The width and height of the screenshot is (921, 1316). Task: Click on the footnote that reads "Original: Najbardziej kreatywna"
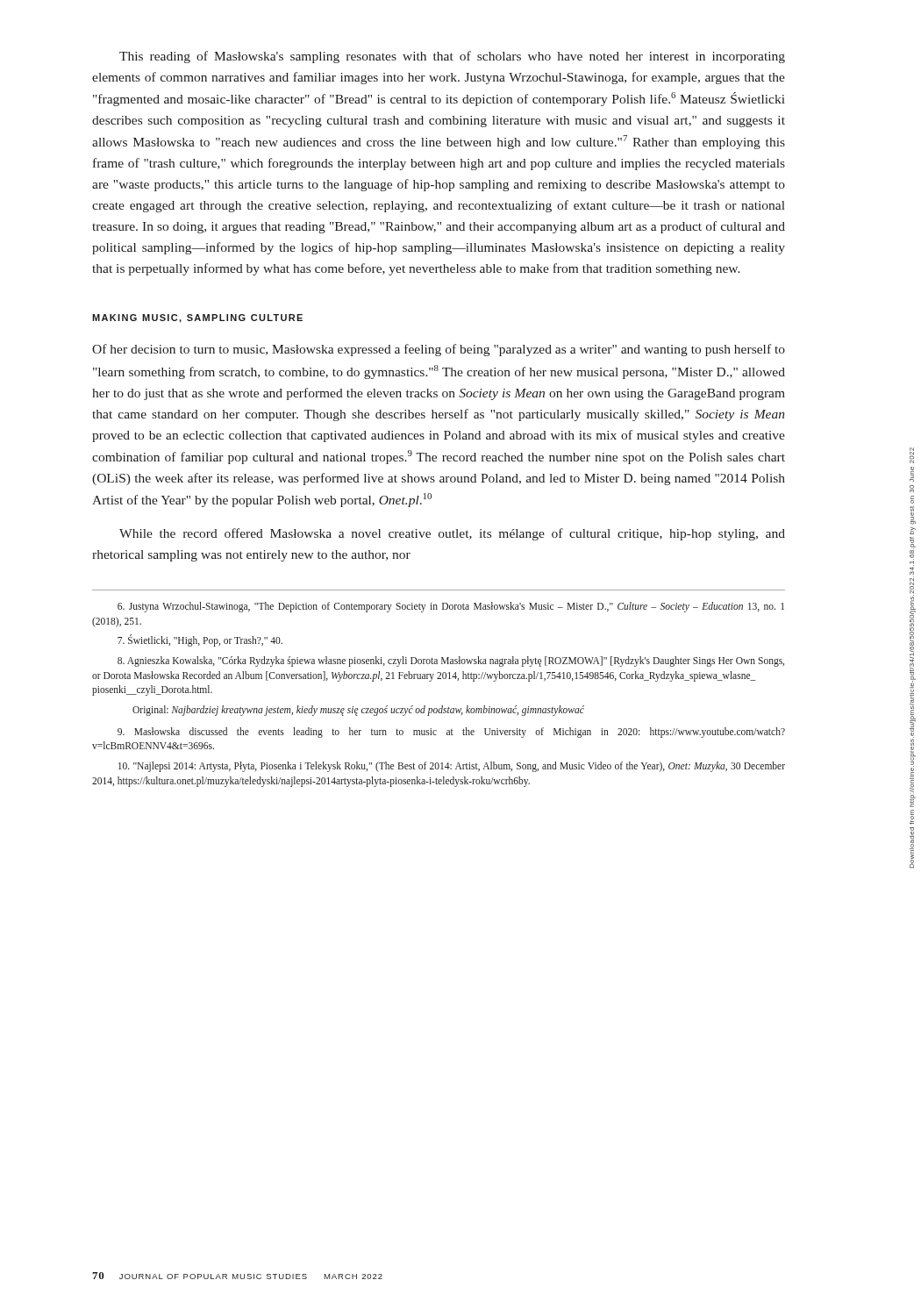[x=358, y=710]
